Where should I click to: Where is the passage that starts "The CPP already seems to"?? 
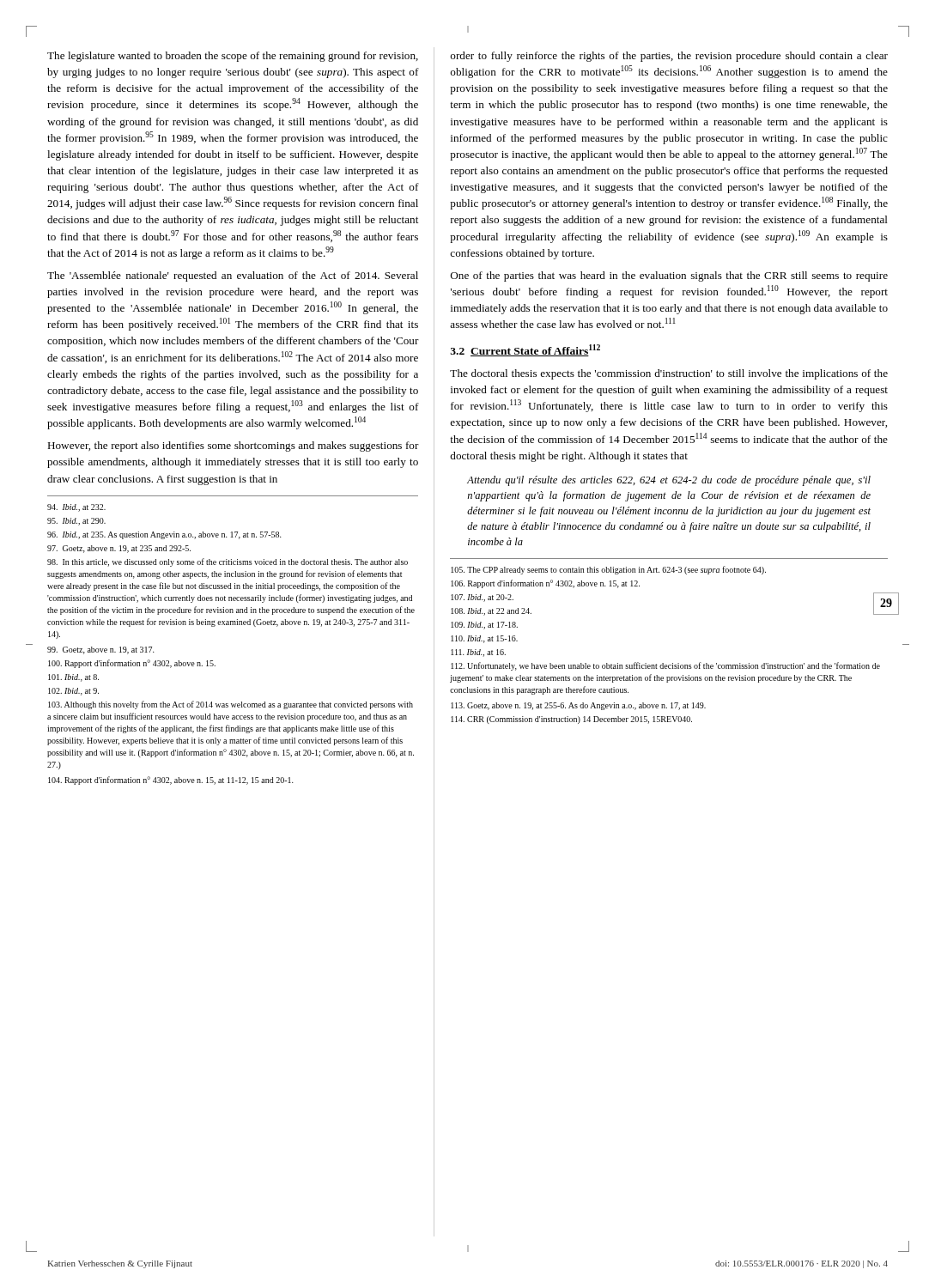[608, 570]
